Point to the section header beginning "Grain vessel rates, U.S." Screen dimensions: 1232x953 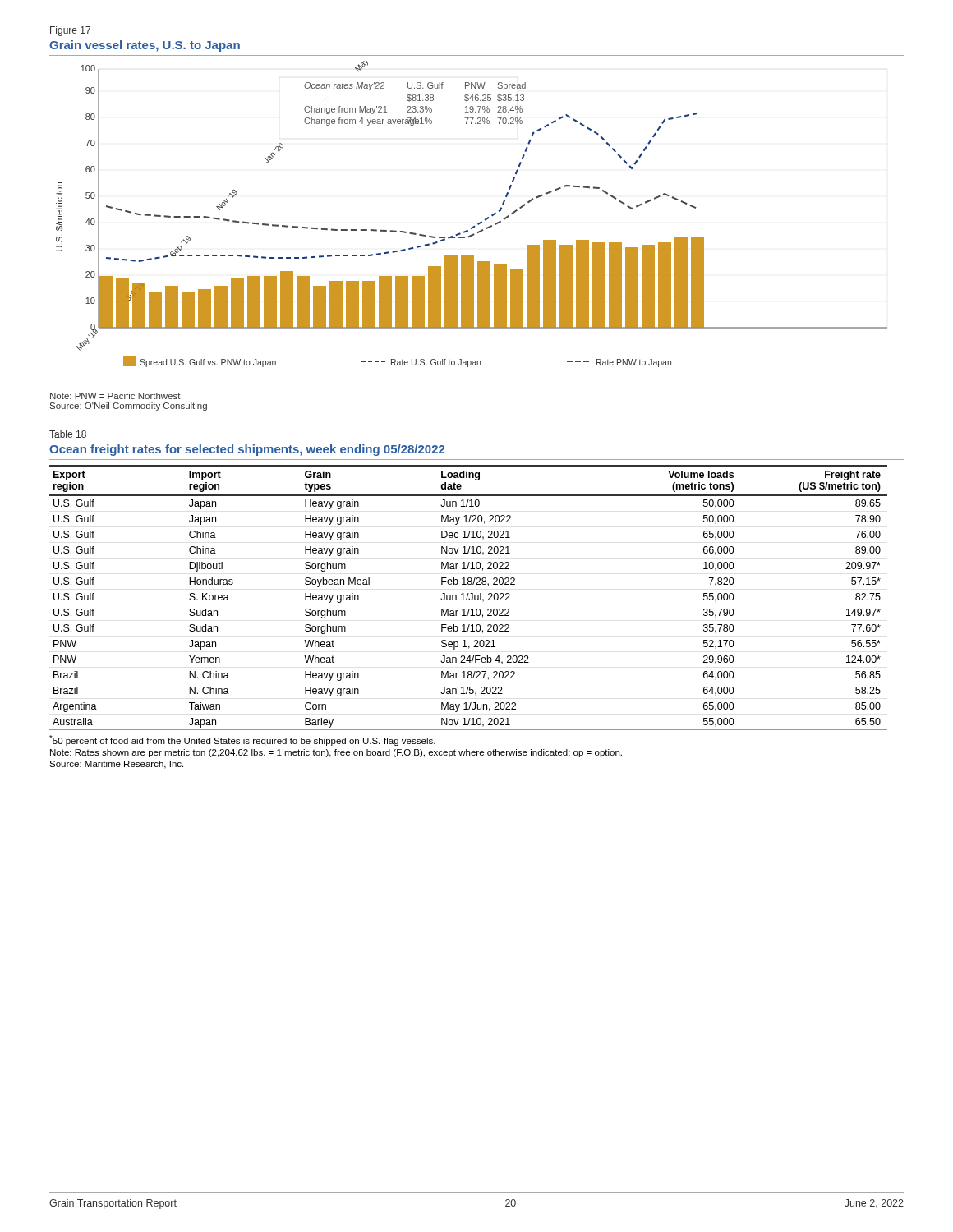(145, 45)
